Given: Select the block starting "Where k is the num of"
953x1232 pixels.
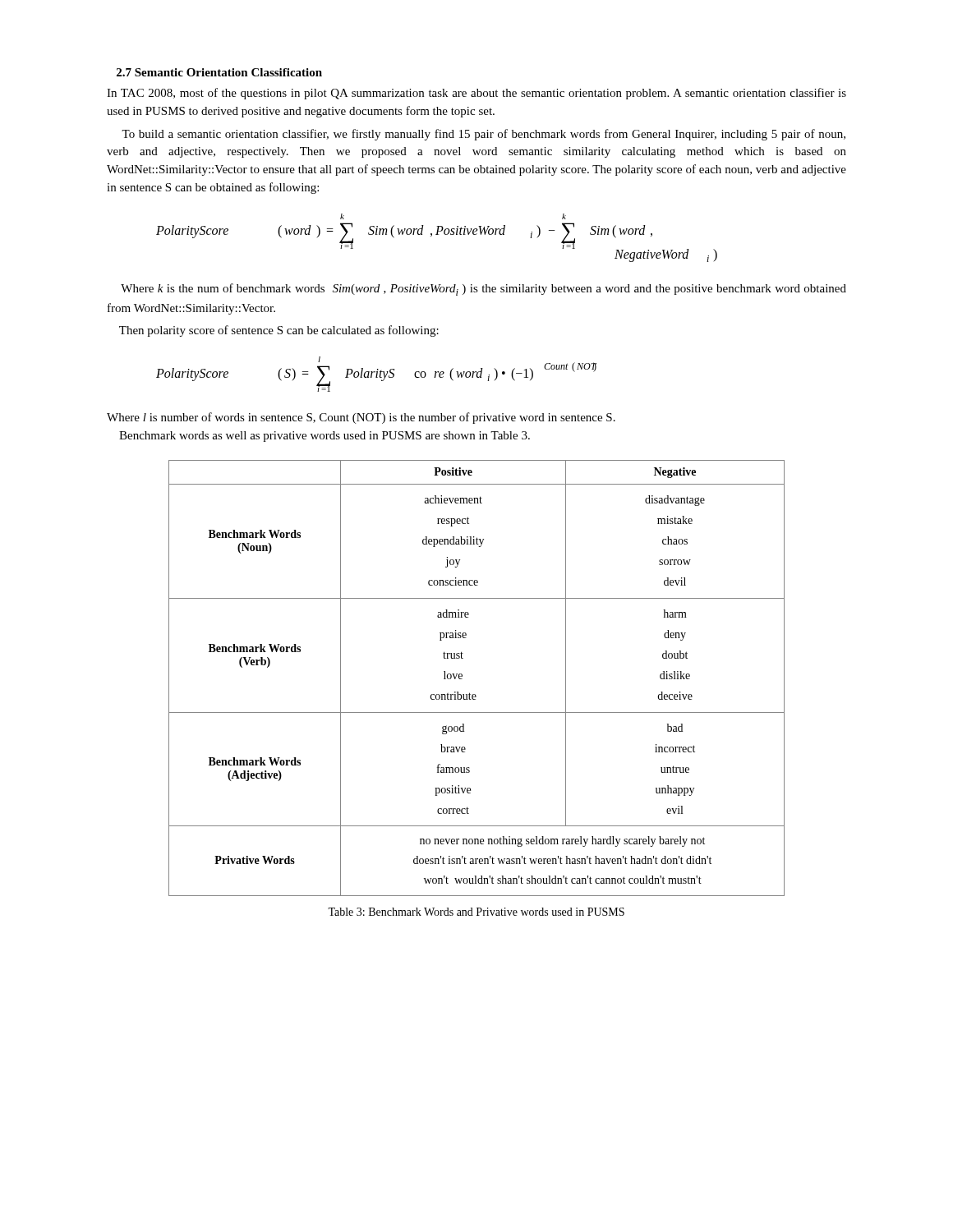Looking at the screenshot, I should click(x=476, y=298).
